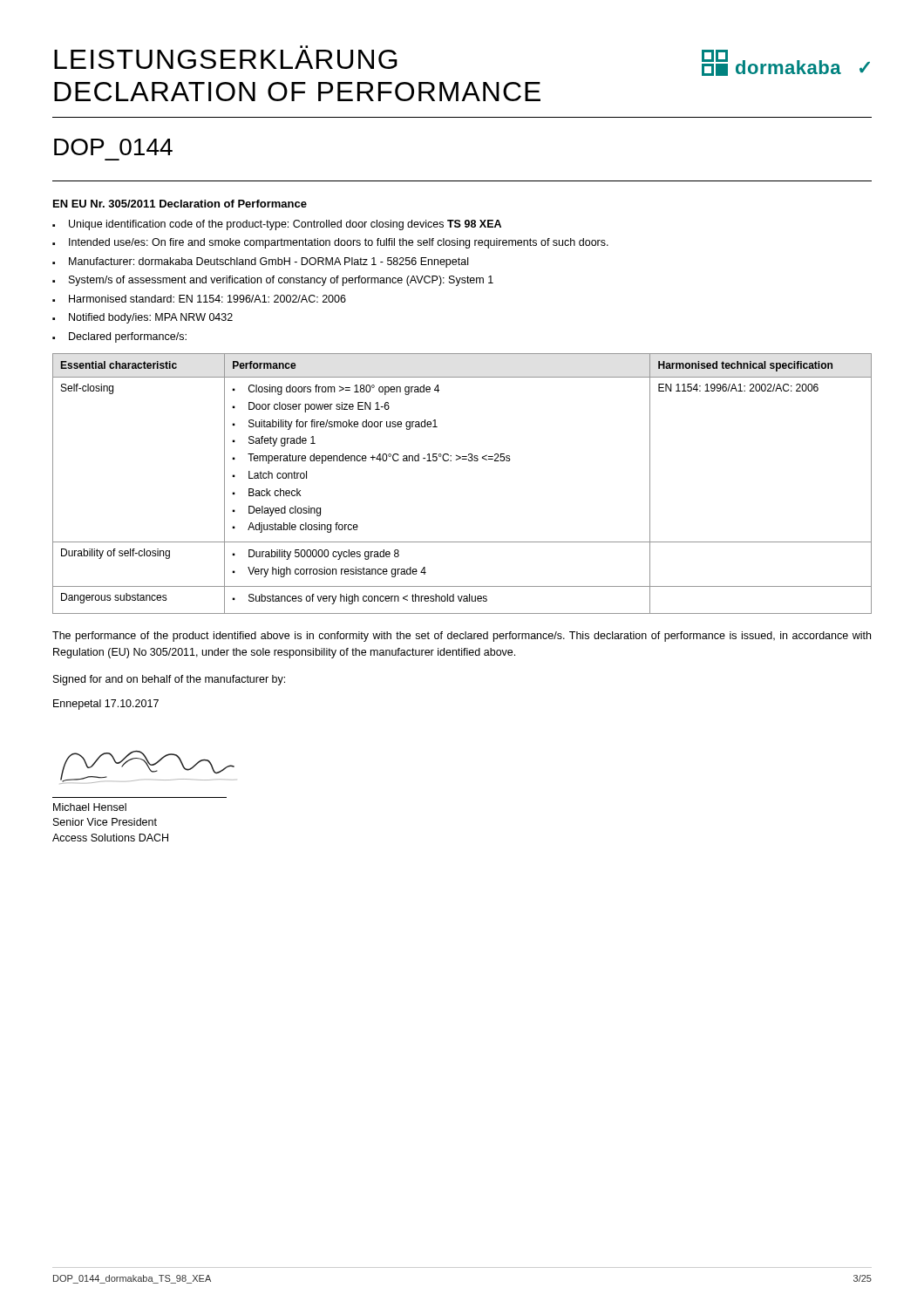Select the text that says "Ennepetal 17.10.2017"
The height and width of the screenshot is (1308, 924).
106,704
